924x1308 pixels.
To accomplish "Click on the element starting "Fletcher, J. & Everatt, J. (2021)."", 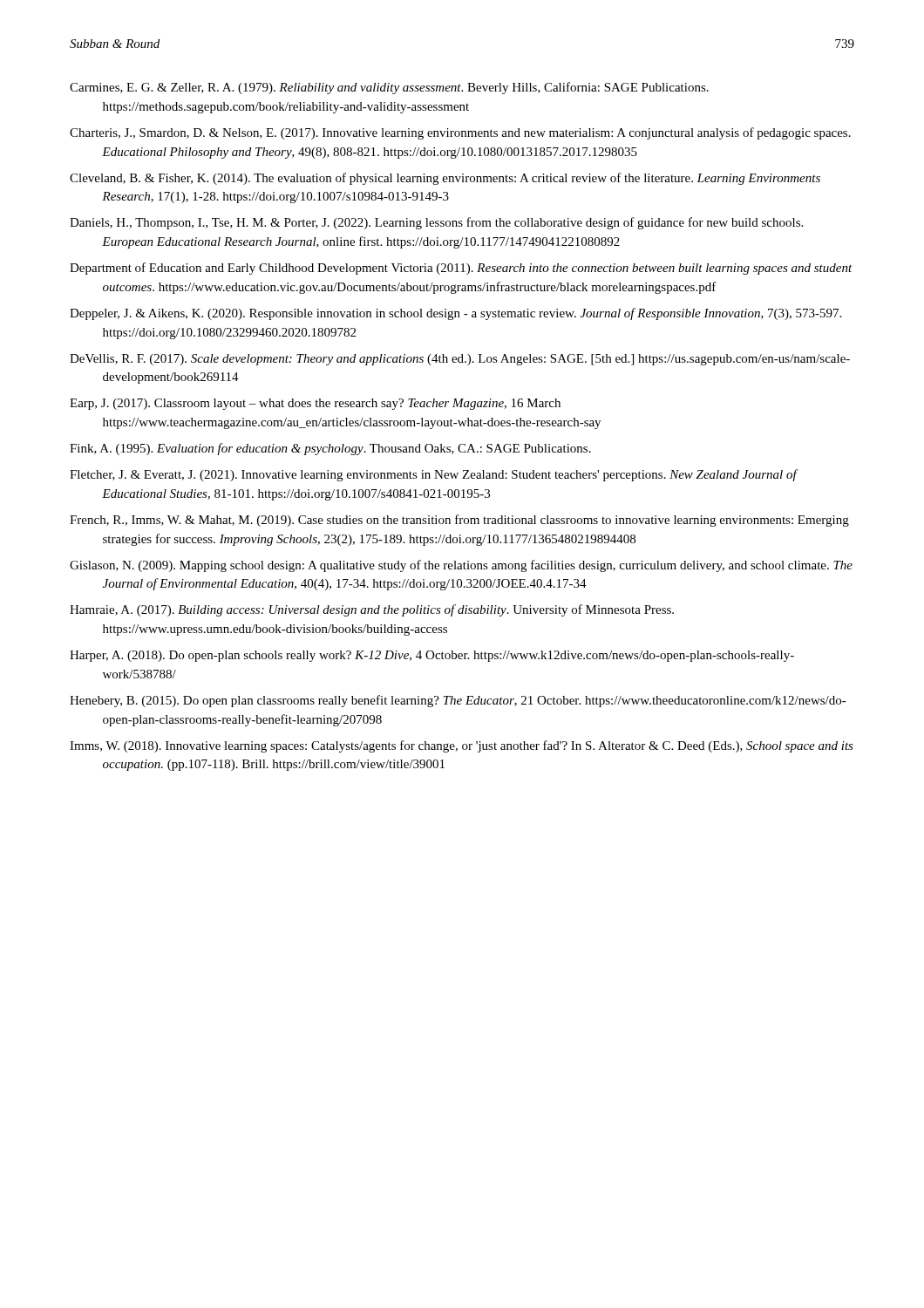I will [433, 484].
